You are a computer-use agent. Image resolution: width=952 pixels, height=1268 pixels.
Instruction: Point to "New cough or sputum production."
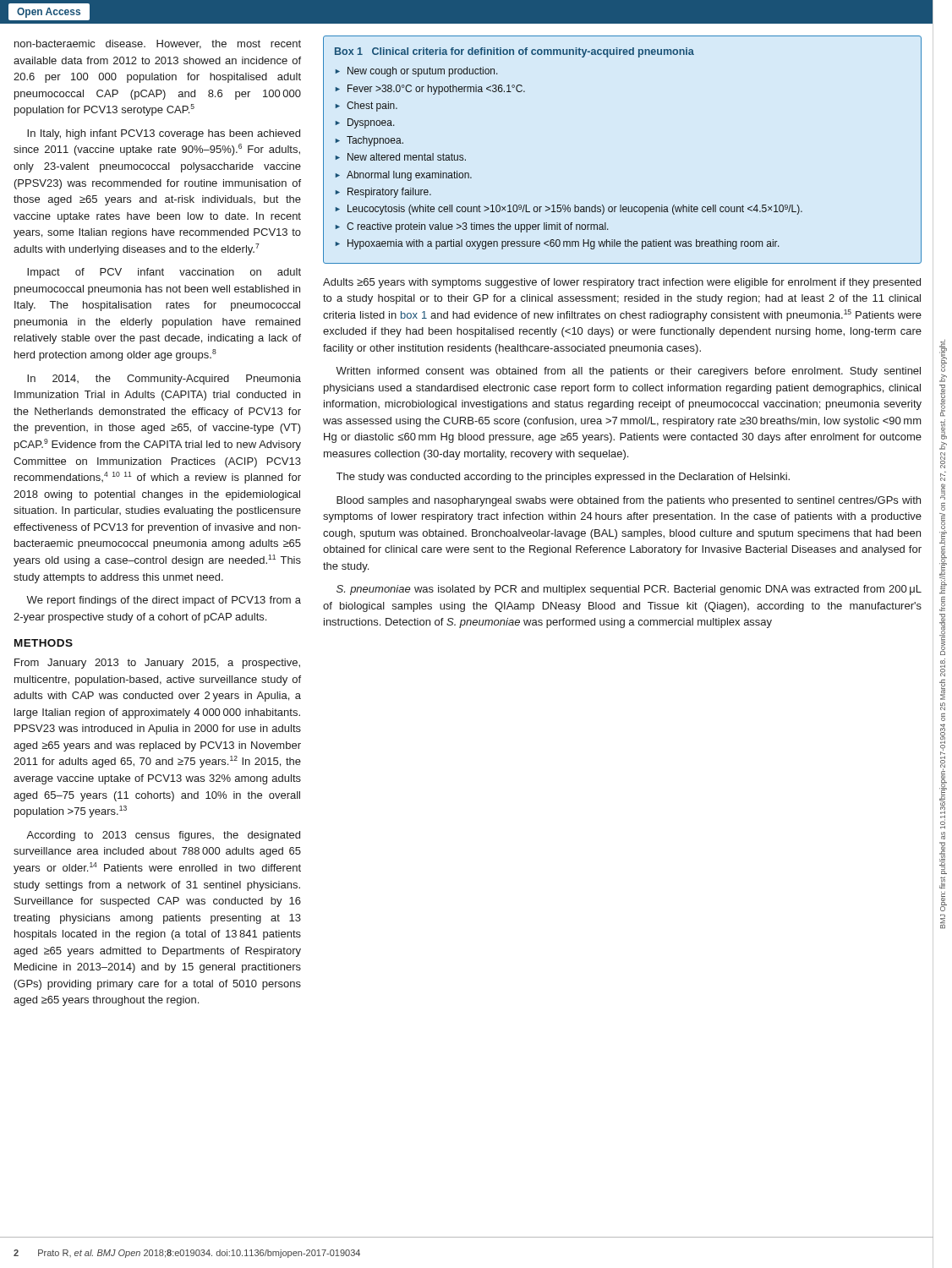(422, 71)
